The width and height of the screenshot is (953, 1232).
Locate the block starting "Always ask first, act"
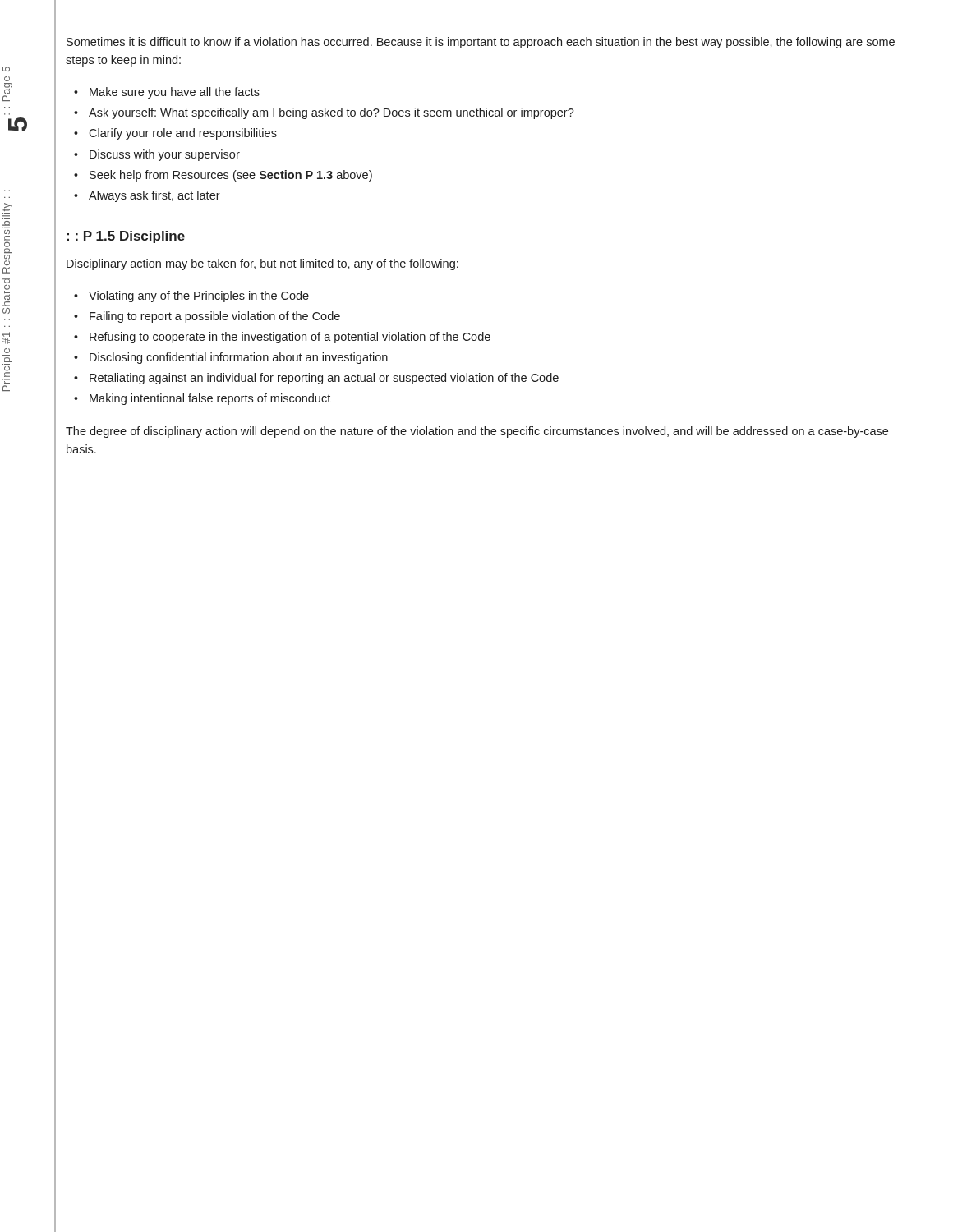point(154,195)
